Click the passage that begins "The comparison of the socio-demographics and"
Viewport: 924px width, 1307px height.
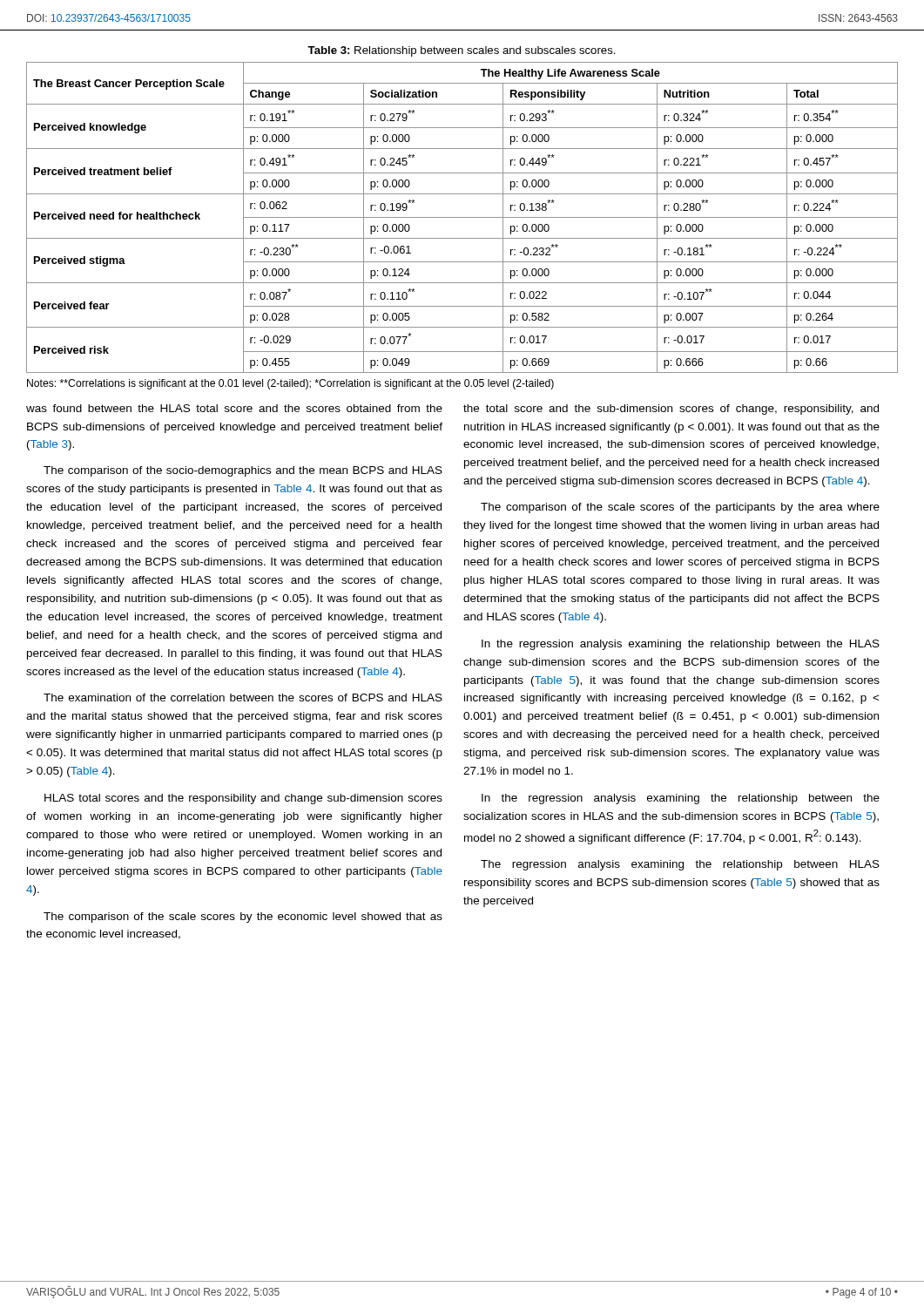pos(234,571)
